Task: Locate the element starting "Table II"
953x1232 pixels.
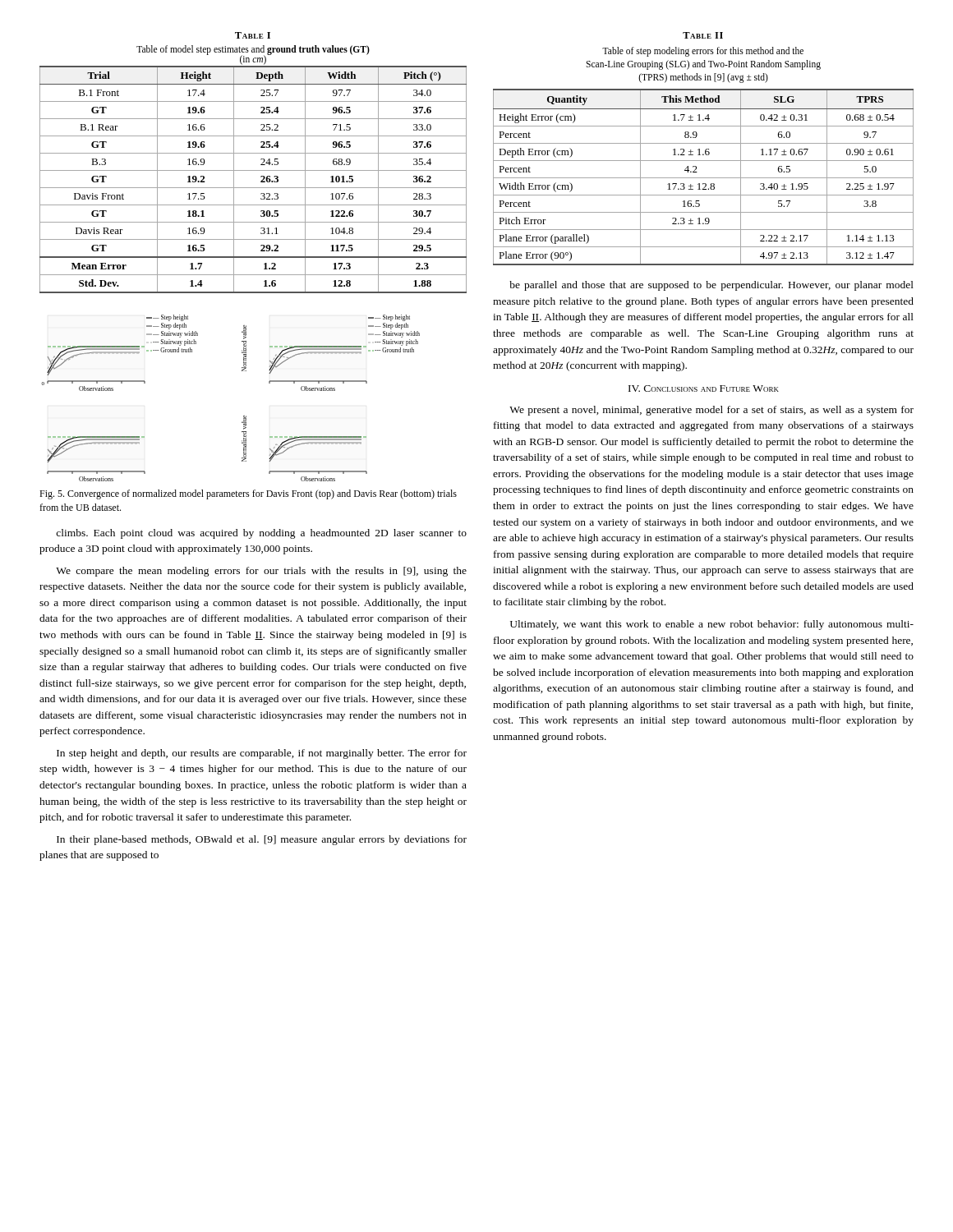Action: [x=703, y=35]
